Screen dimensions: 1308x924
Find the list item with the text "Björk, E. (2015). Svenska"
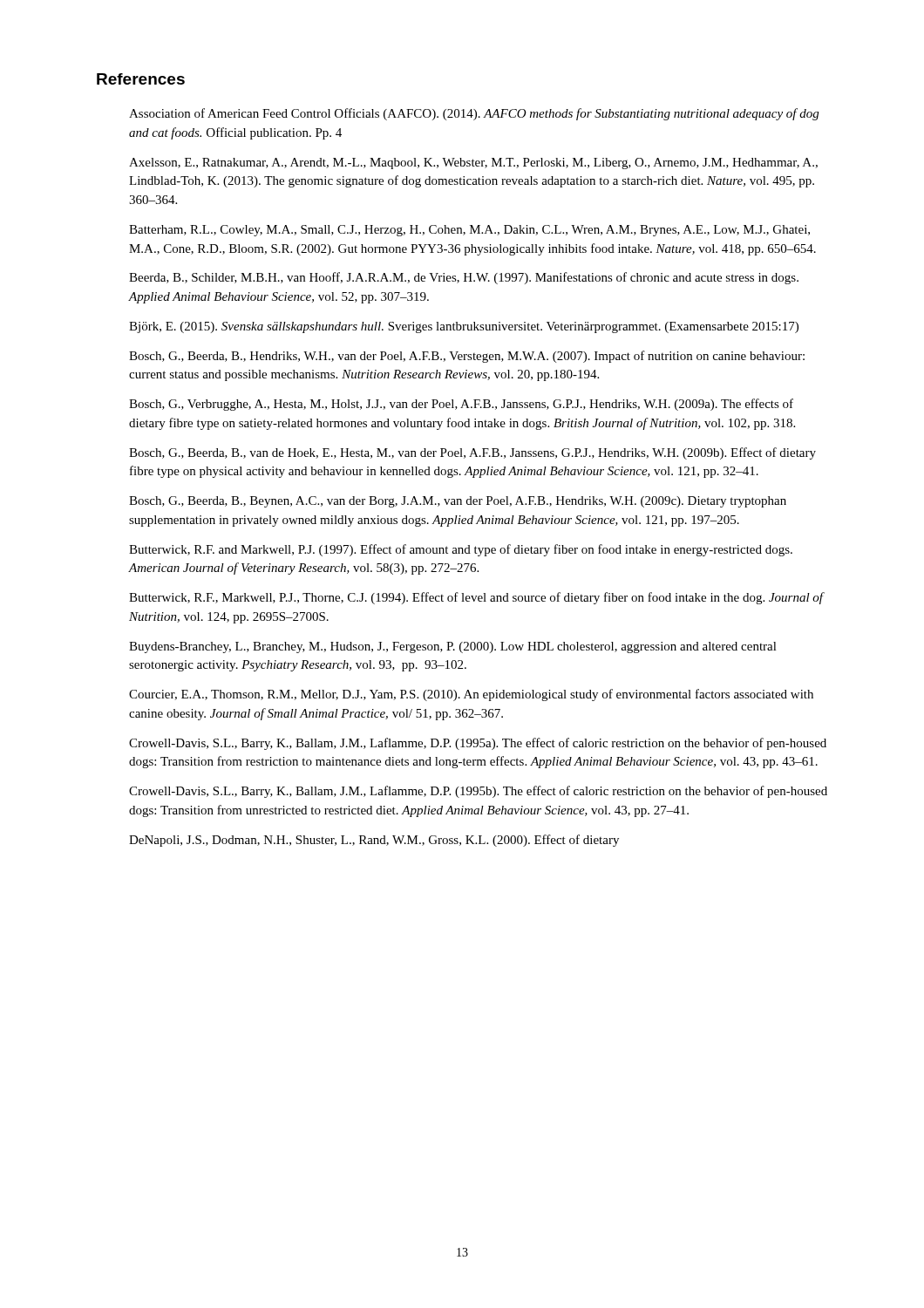462,327
